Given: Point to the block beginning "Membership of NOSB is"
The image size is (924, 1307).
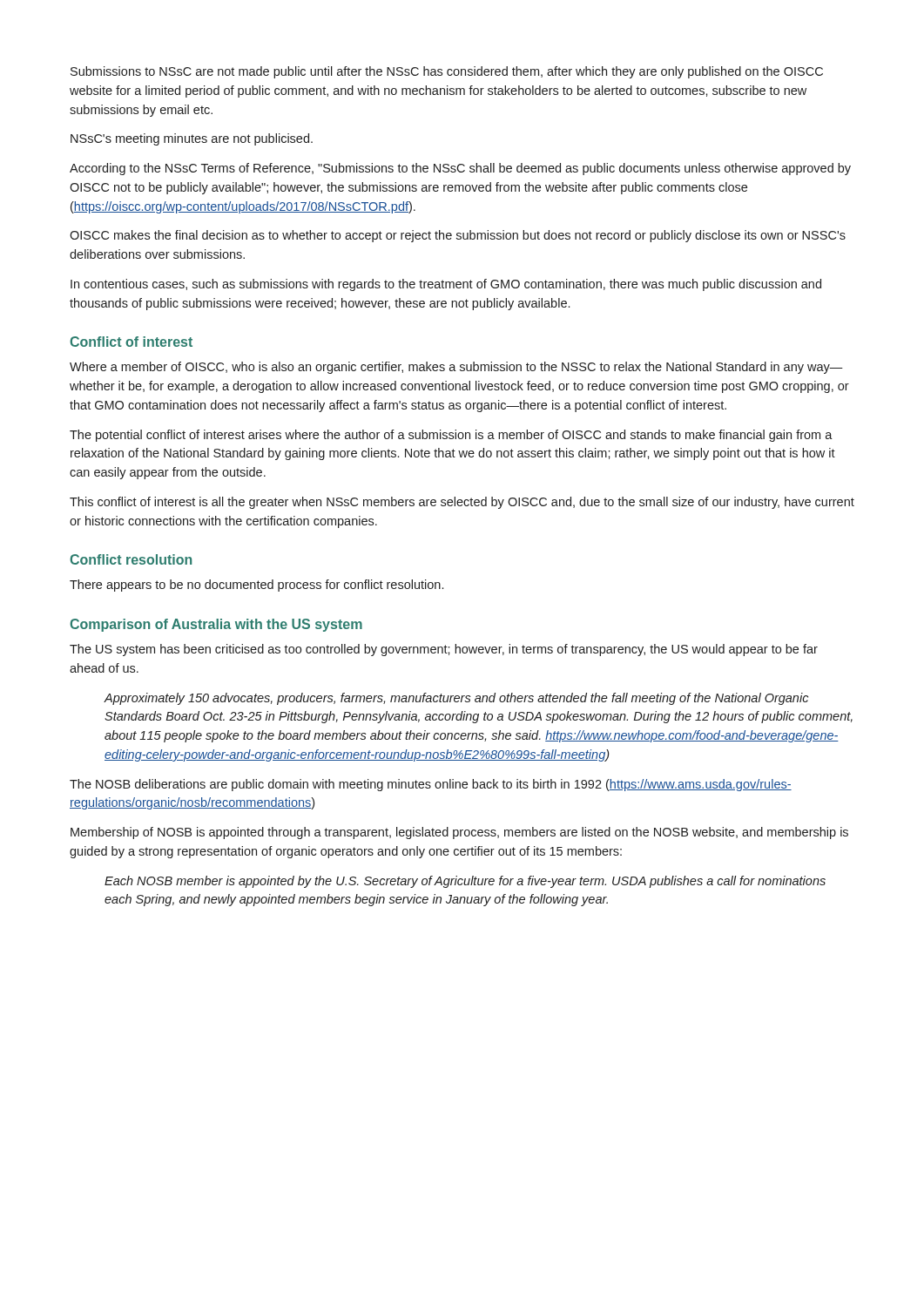Looking at the screenshot, I should click(x=459, y=842).
